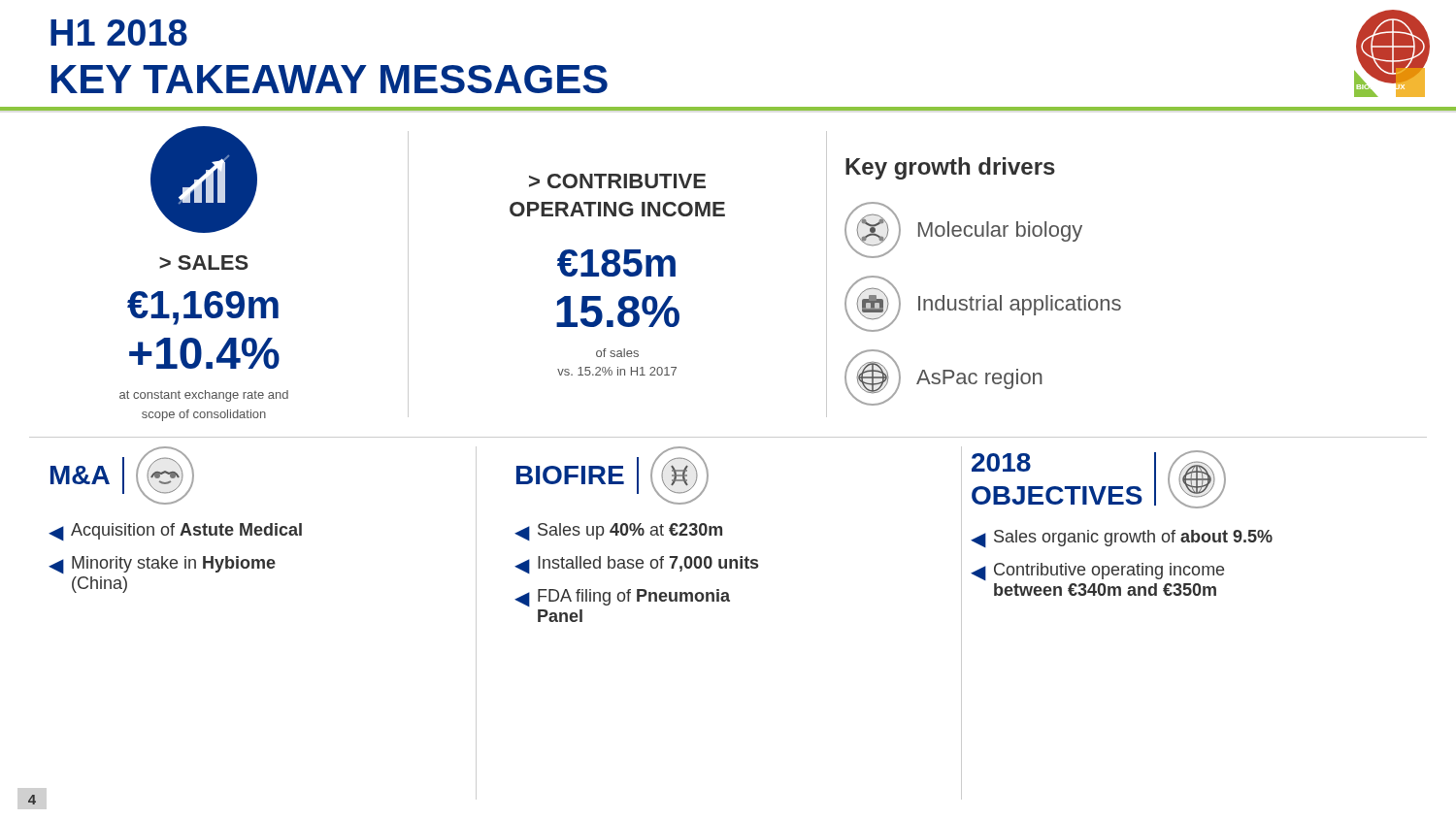Image resolution: width=1456 pixels, height=819 pixels.
Task: Point to the text block starting "AsPac region"
Action: pos(944,377)
